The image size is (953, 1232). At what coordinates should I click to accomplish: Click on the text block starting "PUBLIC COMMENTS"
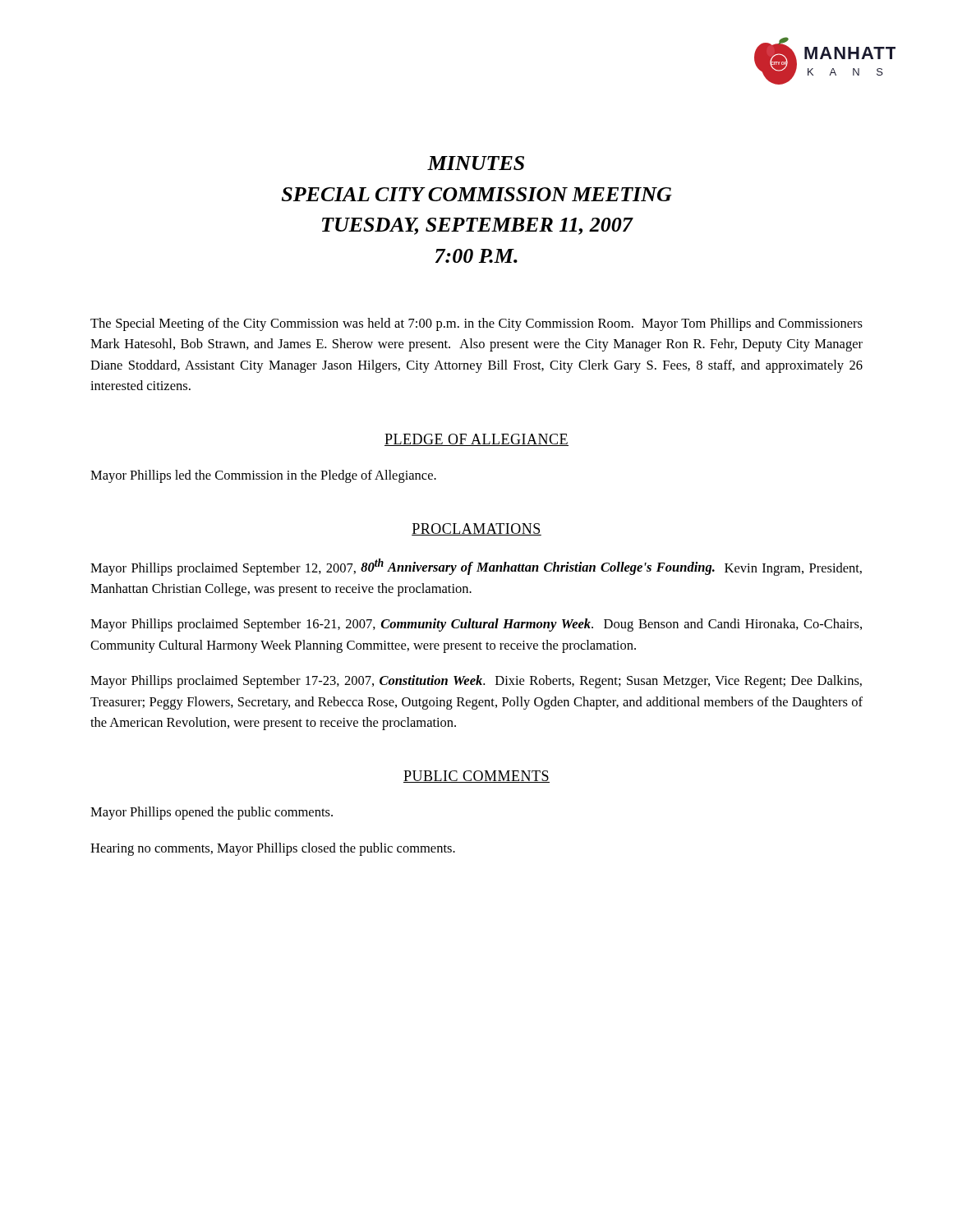476,776
